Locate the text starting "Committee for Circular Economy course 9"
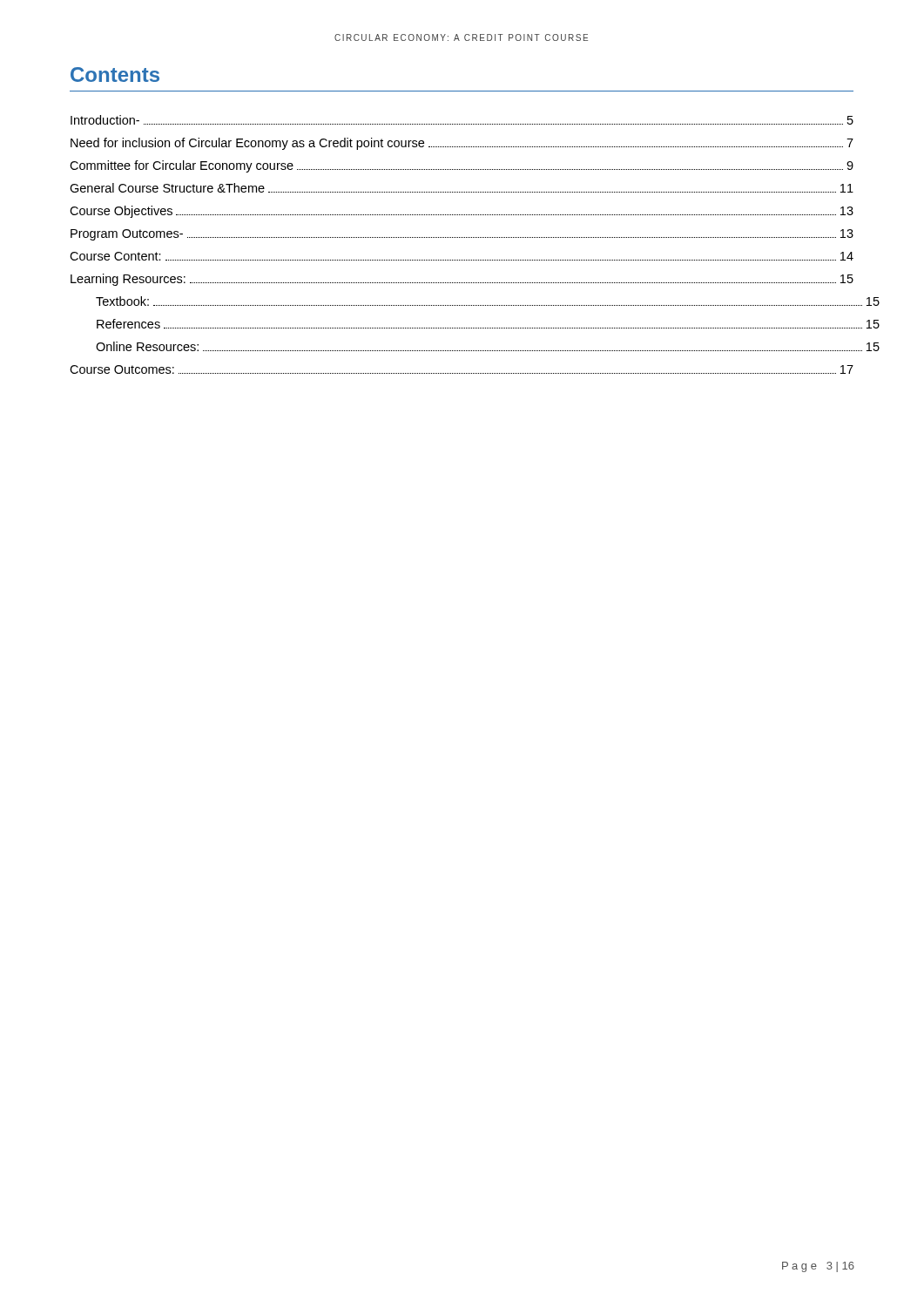Viewport: 924px width, 1307px height. [x=462, y=166]
